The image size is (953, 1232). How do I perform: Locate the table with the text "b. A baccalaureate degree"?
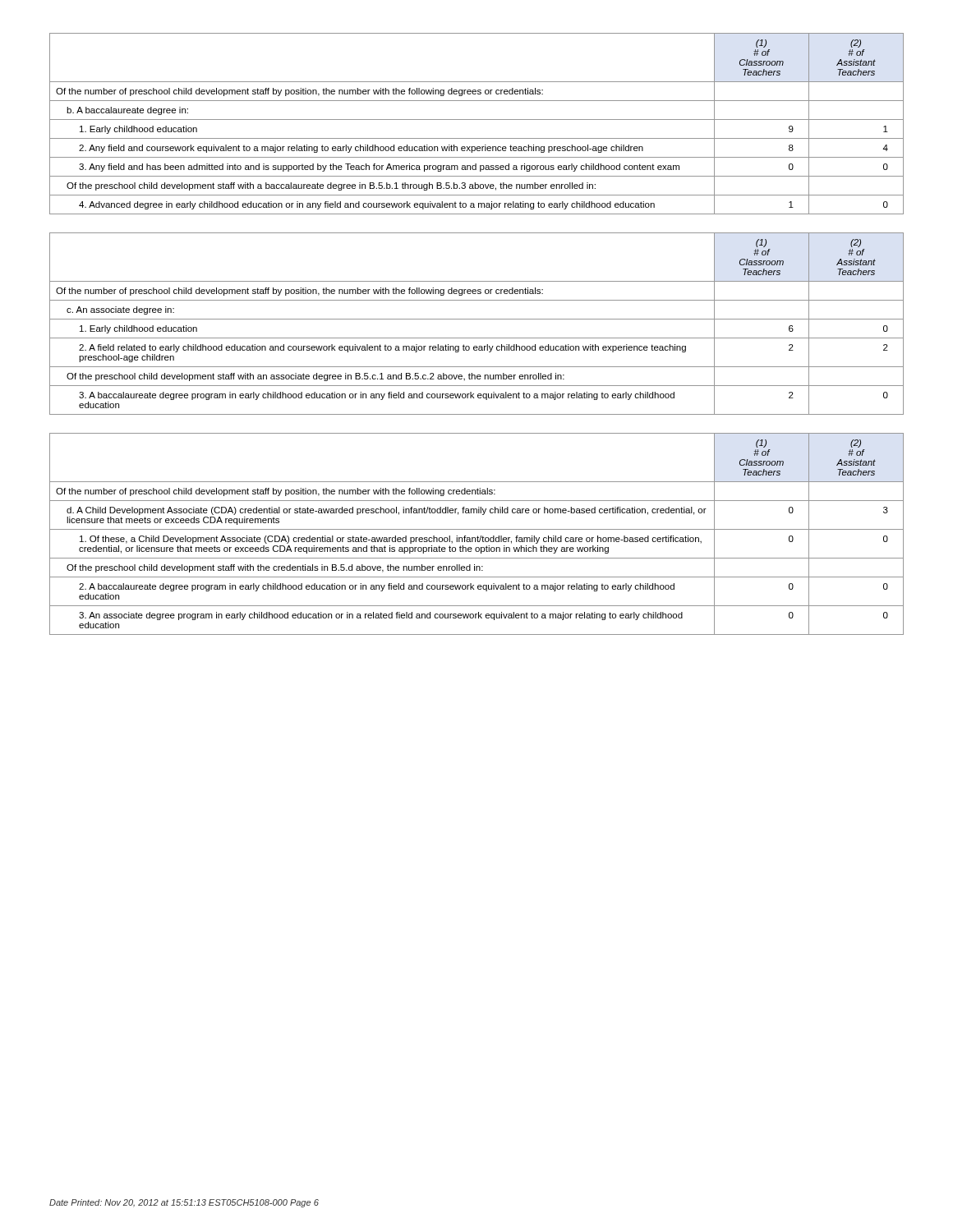[476, 124]
